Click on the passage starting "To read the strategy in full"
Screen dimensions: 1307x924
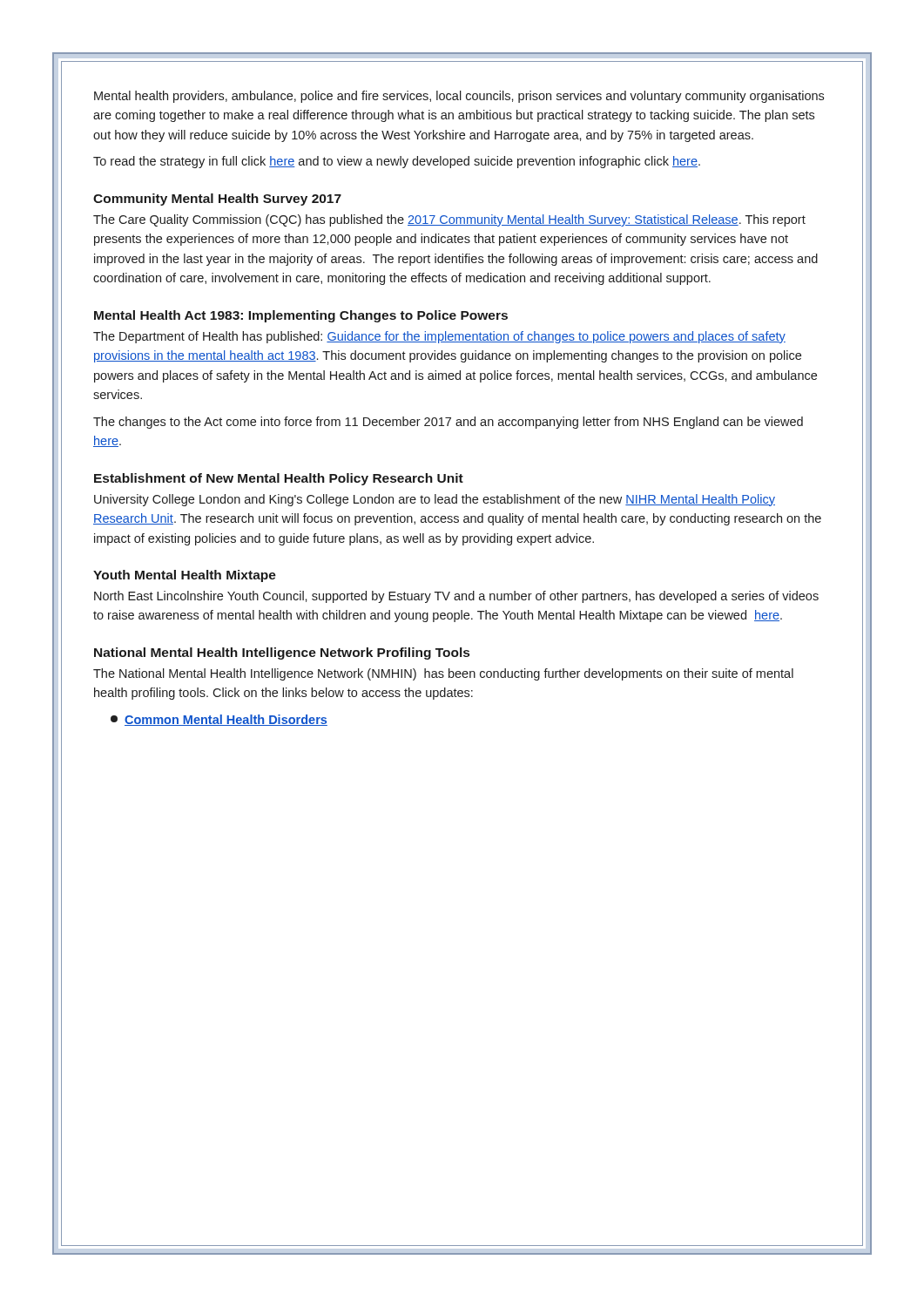(x=397, y=162)
